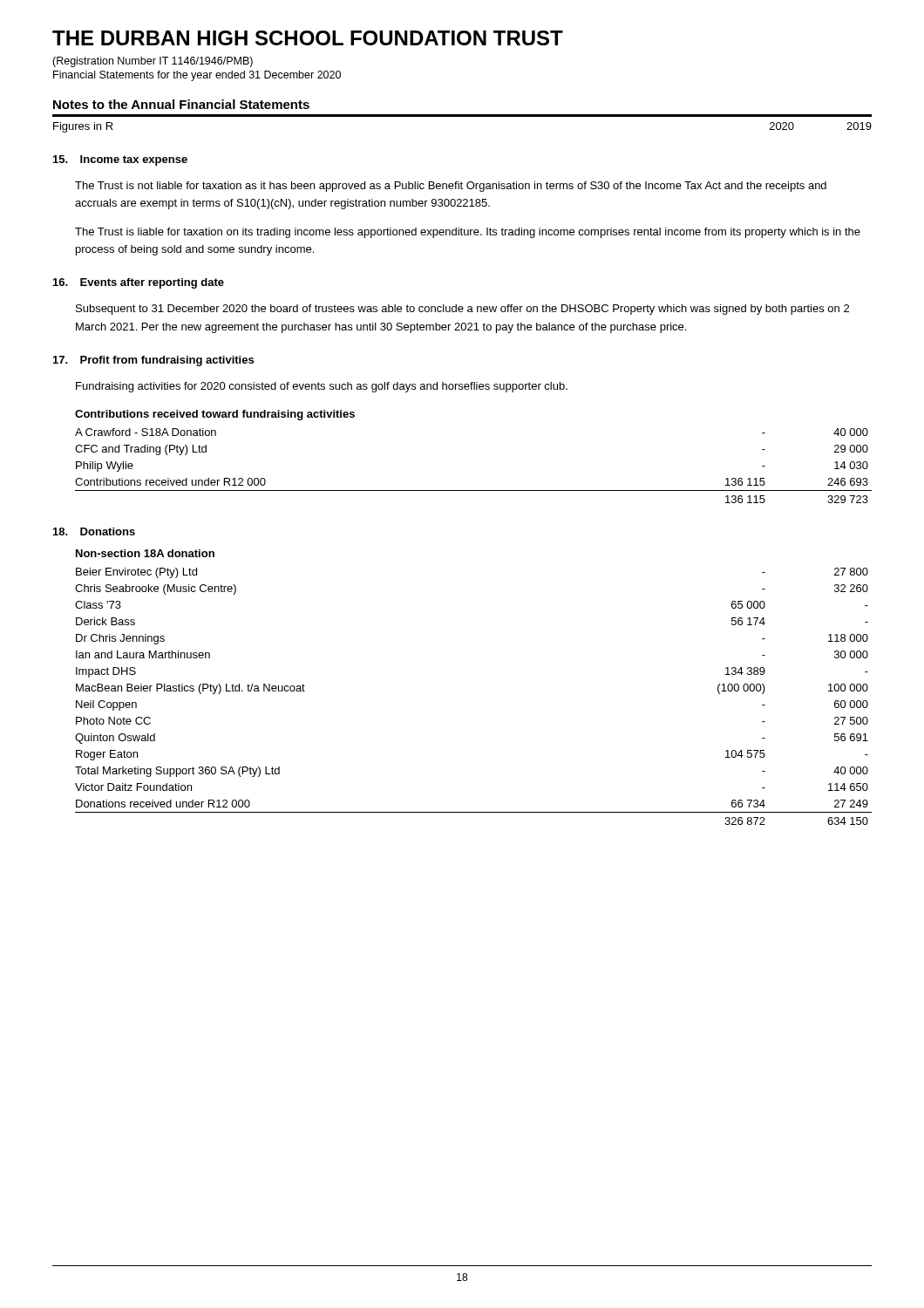Image resolution: width=924 pixels, height=1308 pixels.
Task: Select the block starting "Fundraising activities for"
Action: [x=473, y=386]
